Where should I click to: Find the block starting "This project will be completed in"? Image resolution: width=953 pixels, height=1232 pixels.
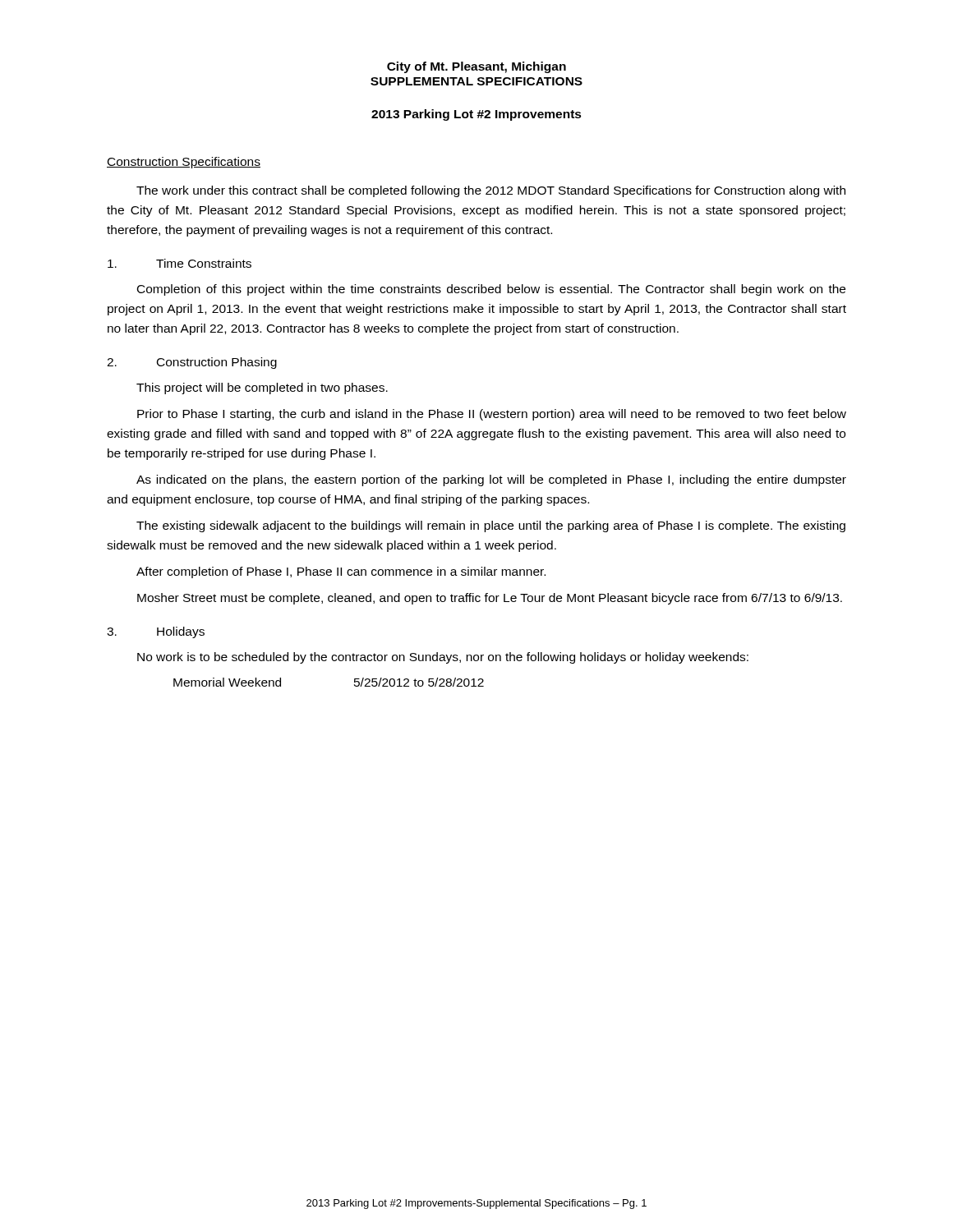[x=476, y=493]
